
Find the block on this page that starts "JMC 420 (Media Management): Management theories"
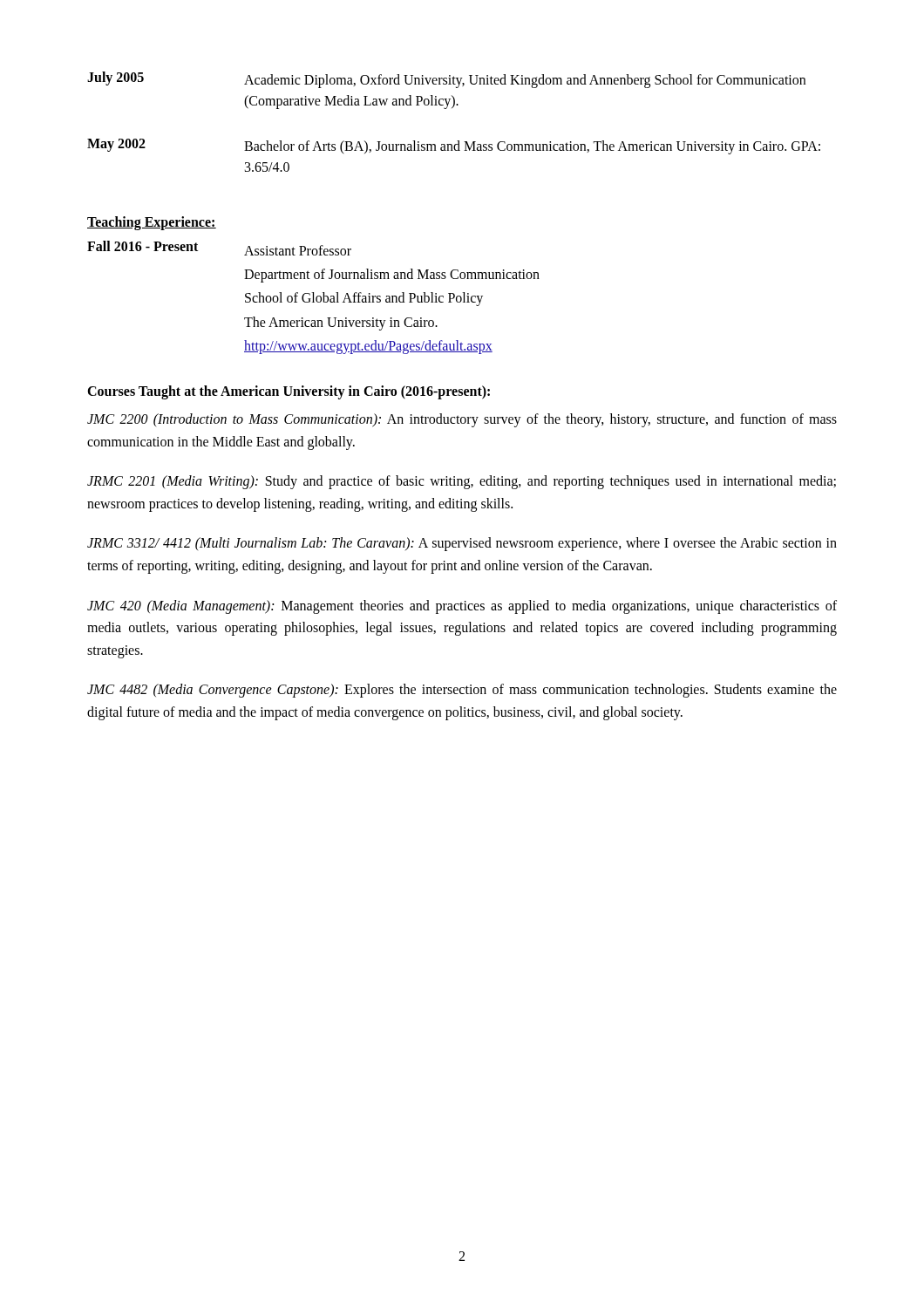click(462, 628)
